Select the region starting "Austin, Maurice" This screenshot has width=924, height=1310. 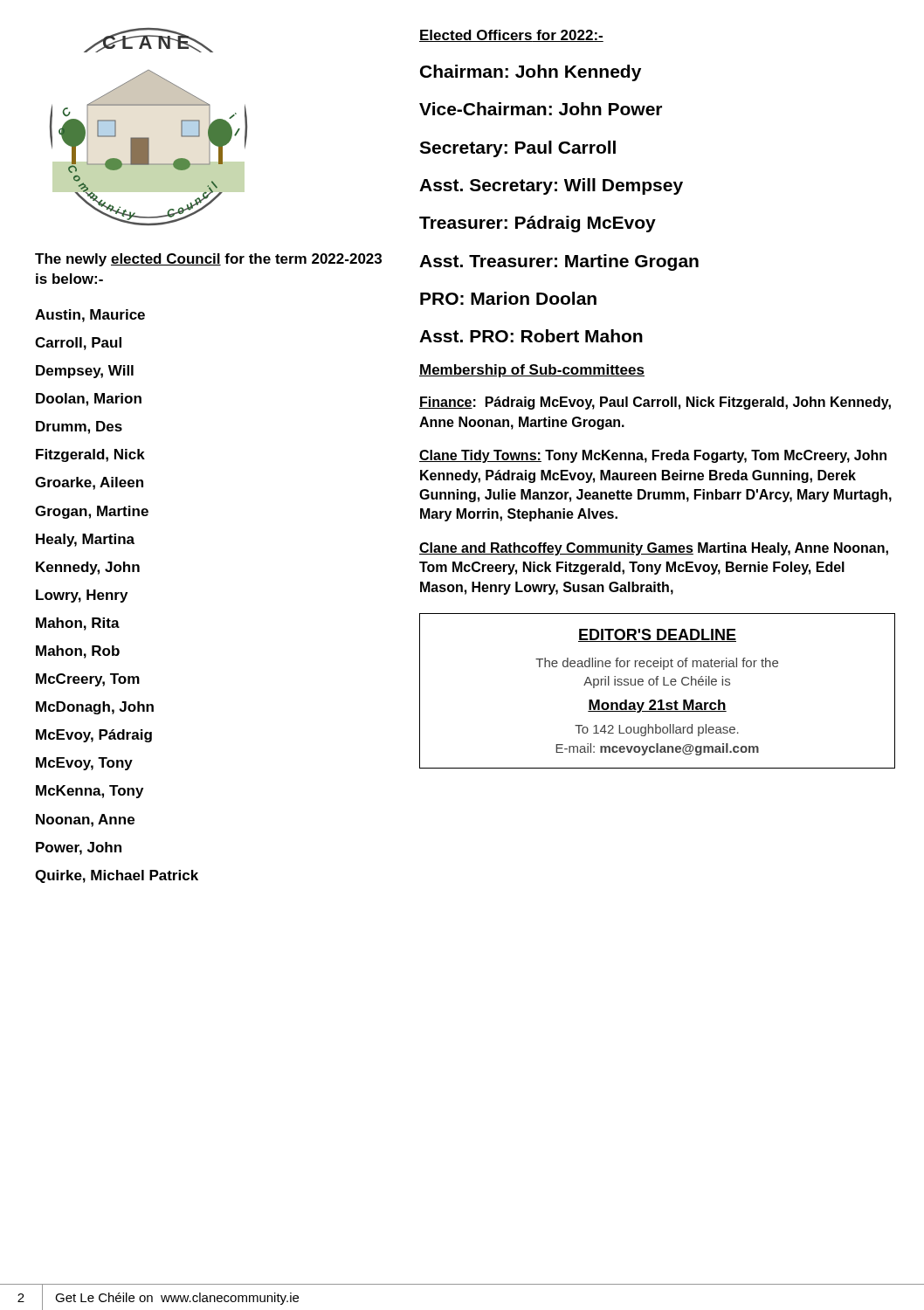(90, 315)
